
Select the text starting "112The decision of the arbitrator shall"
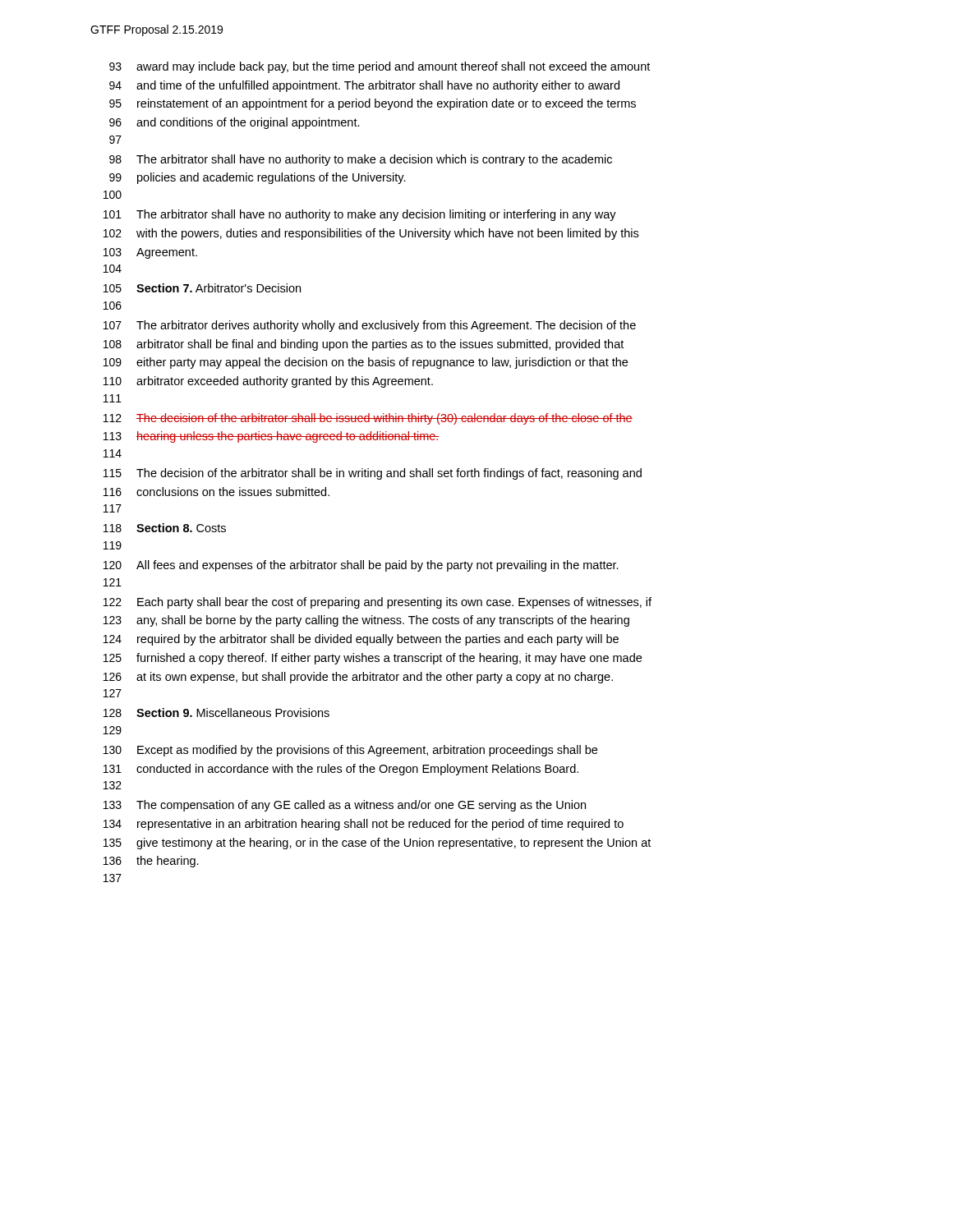[476, 427]
